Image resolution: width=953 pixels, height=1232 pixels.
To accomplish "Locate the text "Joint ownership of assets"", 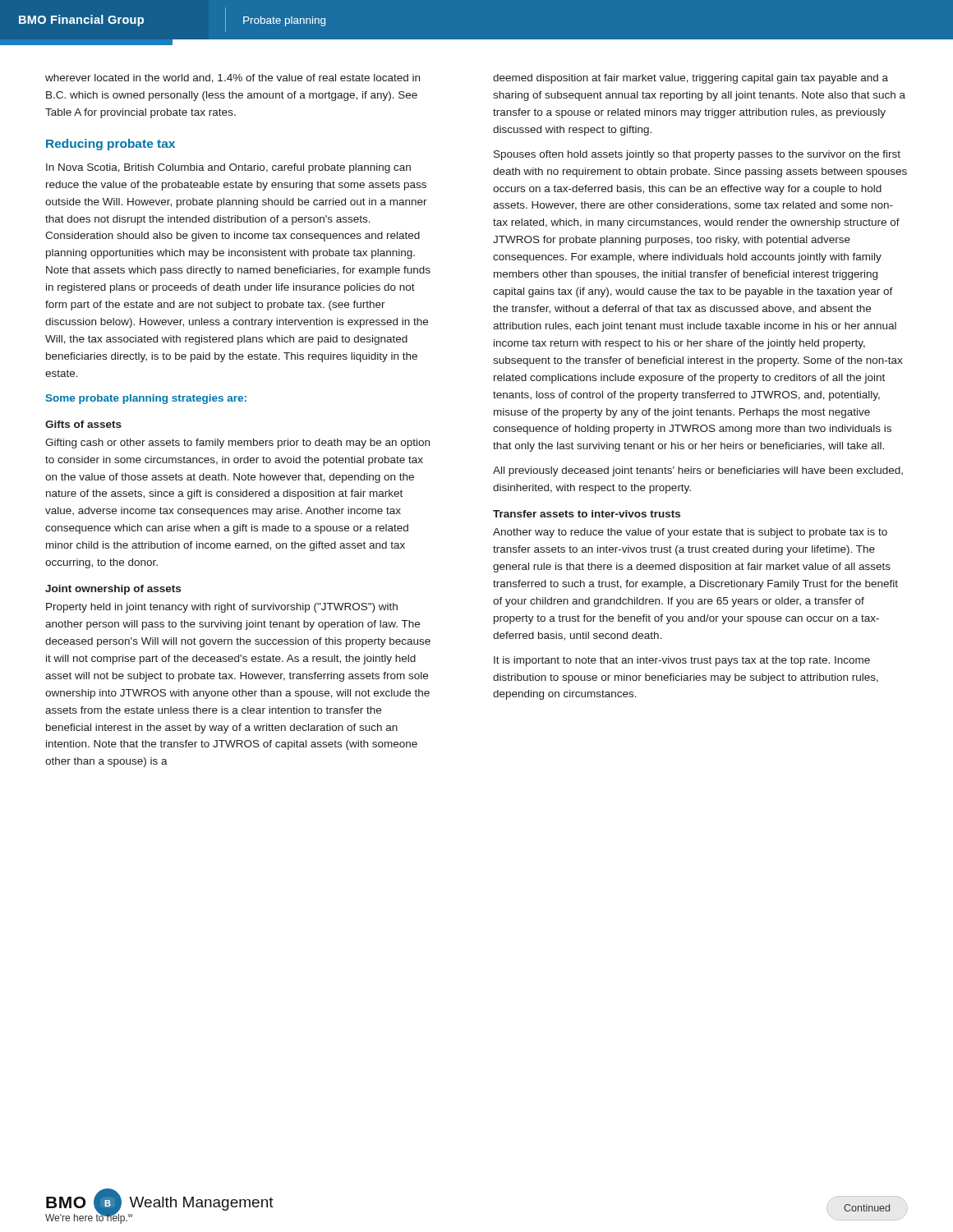I will click(113, 590).
